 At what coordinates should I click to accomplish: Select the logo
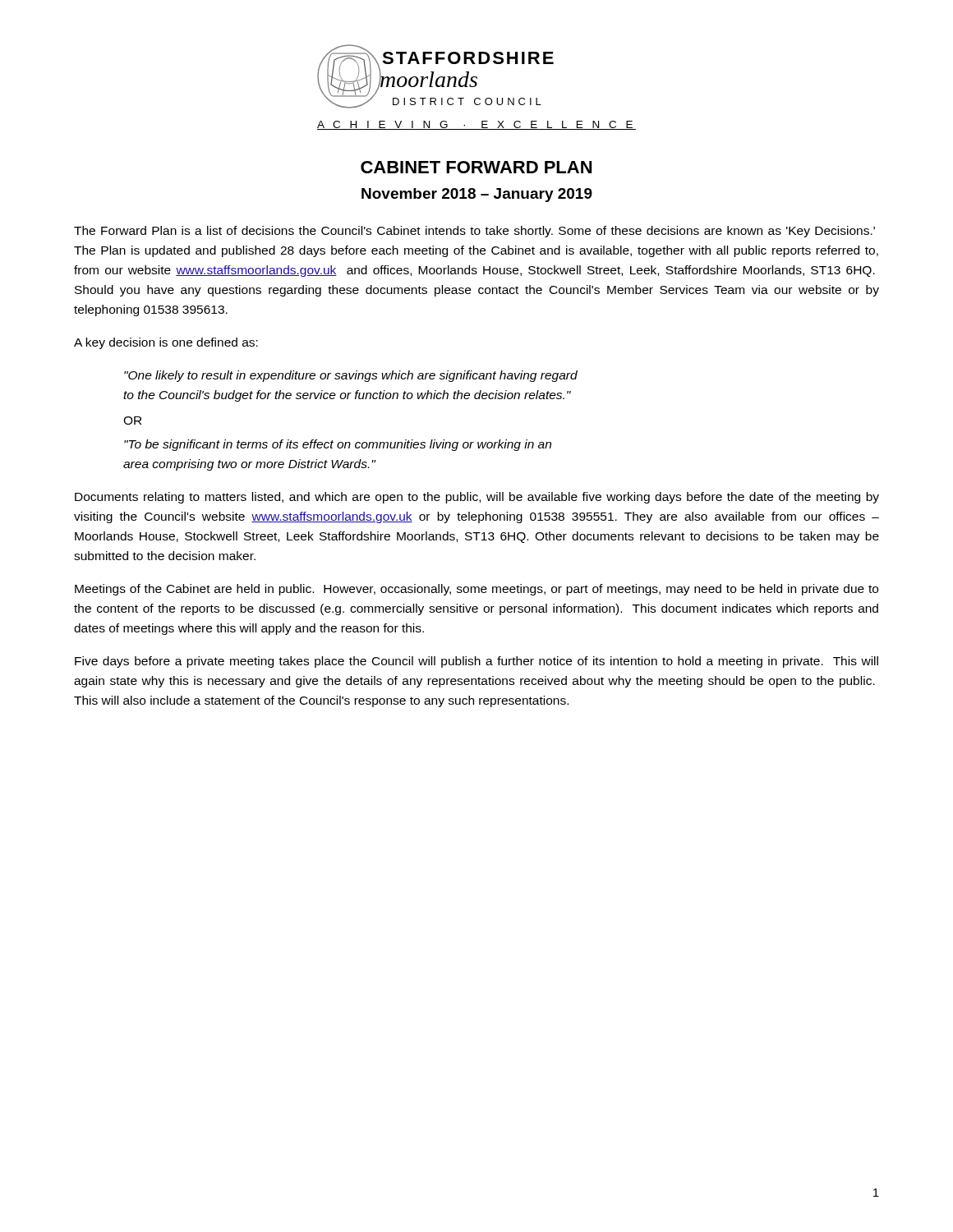(476, 85)
